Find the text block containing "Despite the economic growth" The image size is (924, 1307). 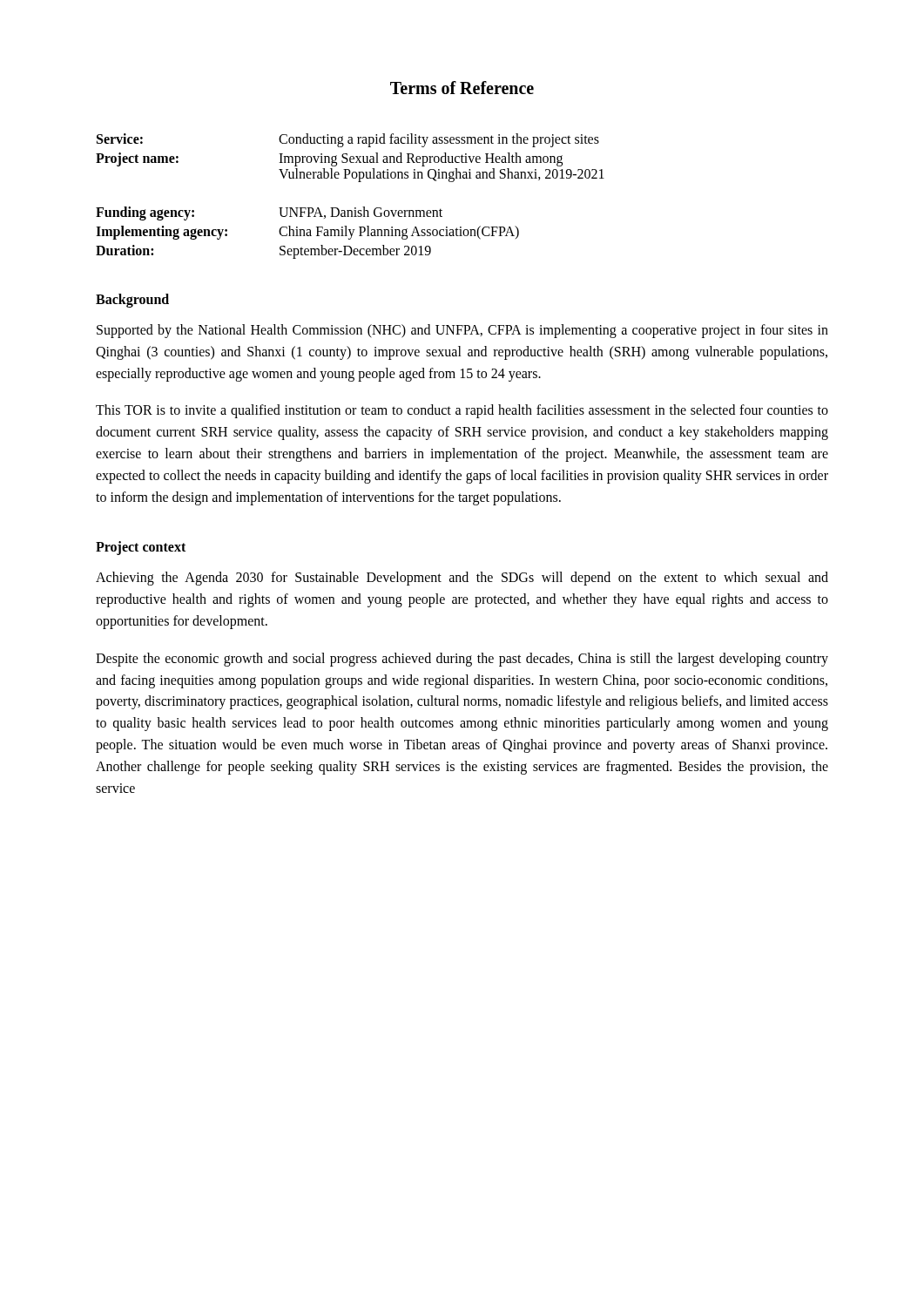click(462, 723)
